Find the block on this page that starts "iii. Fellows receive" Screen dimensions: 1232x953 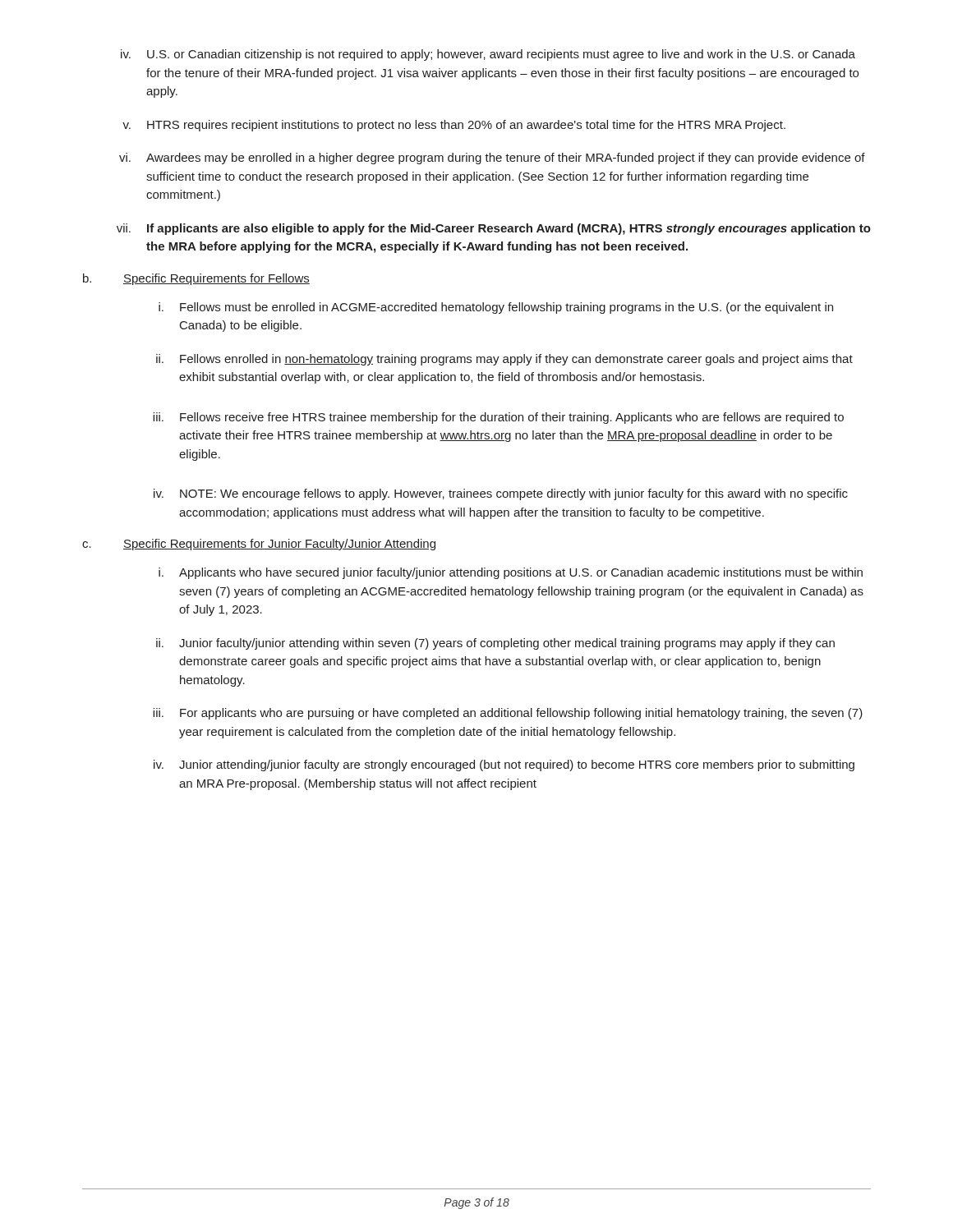[x=493, y=436]
